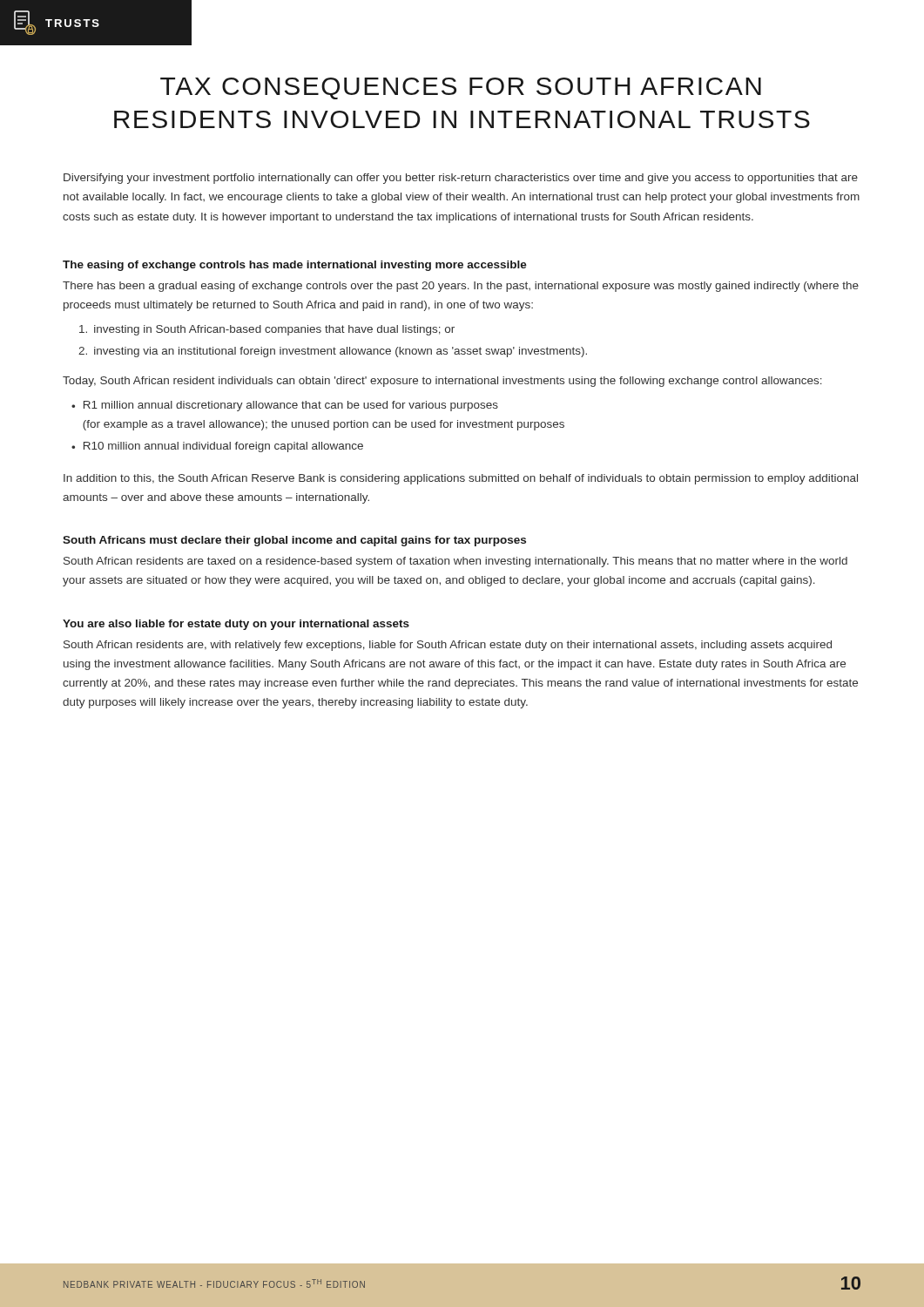Select the text block containing "Today, South African resident"
The width and height of the screenshot is (924, 1307).
tap(443, 380)
